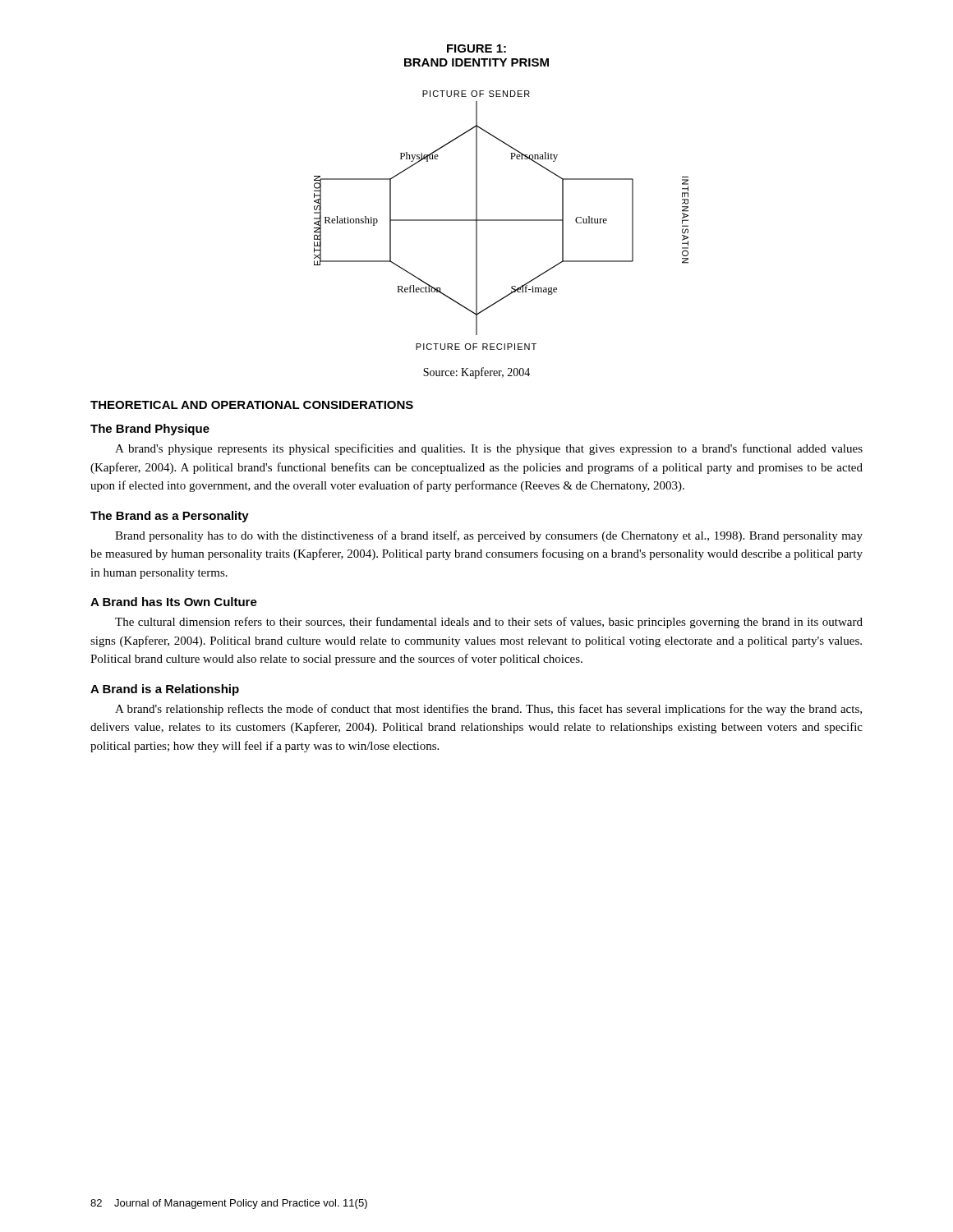Locate the text "The Brand as a Personality"

[x=169, y=515]
